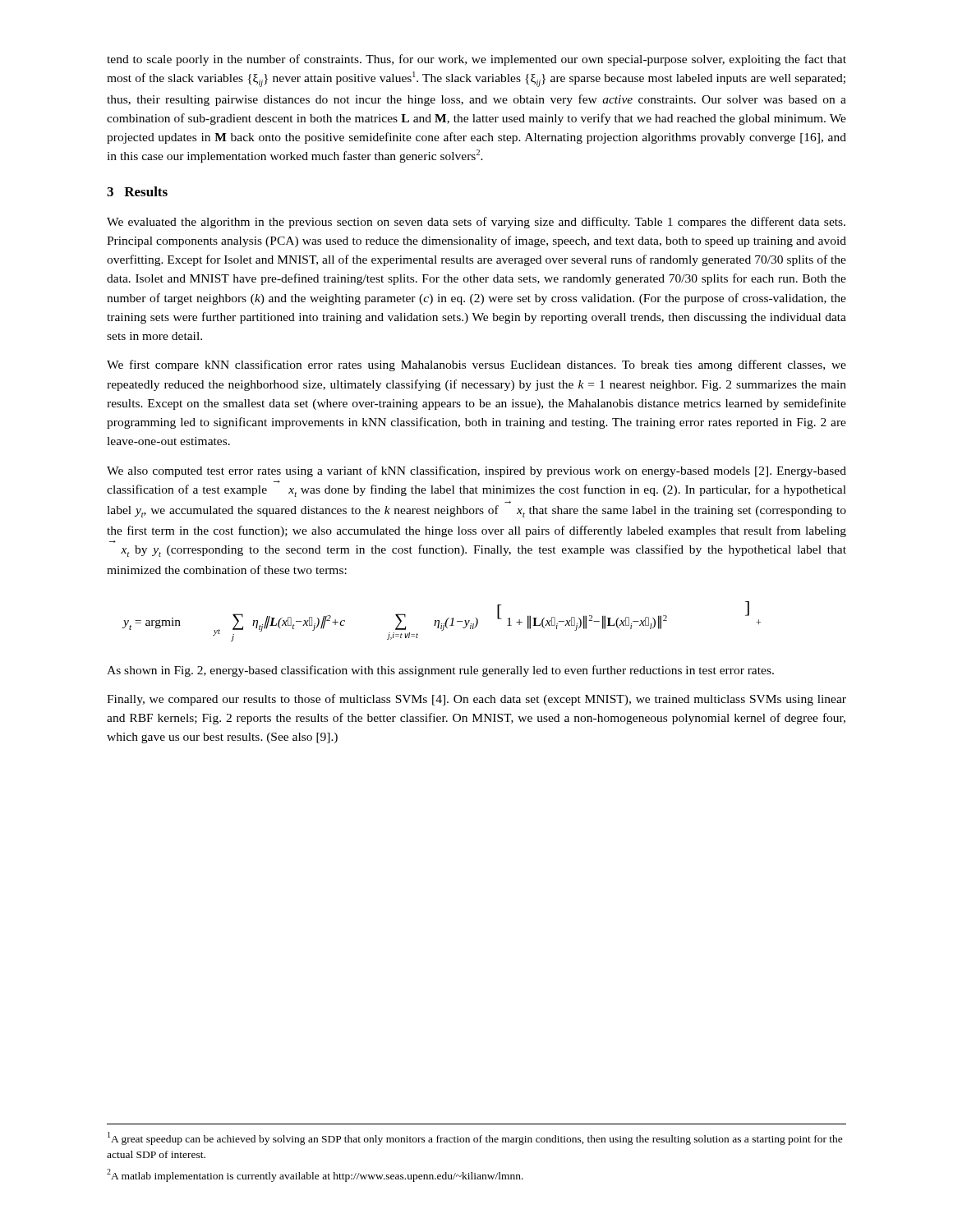The image size is (953, 1232).
Task: Select the footnote containing "1A great speedup"
Action: click(475, 1146)
